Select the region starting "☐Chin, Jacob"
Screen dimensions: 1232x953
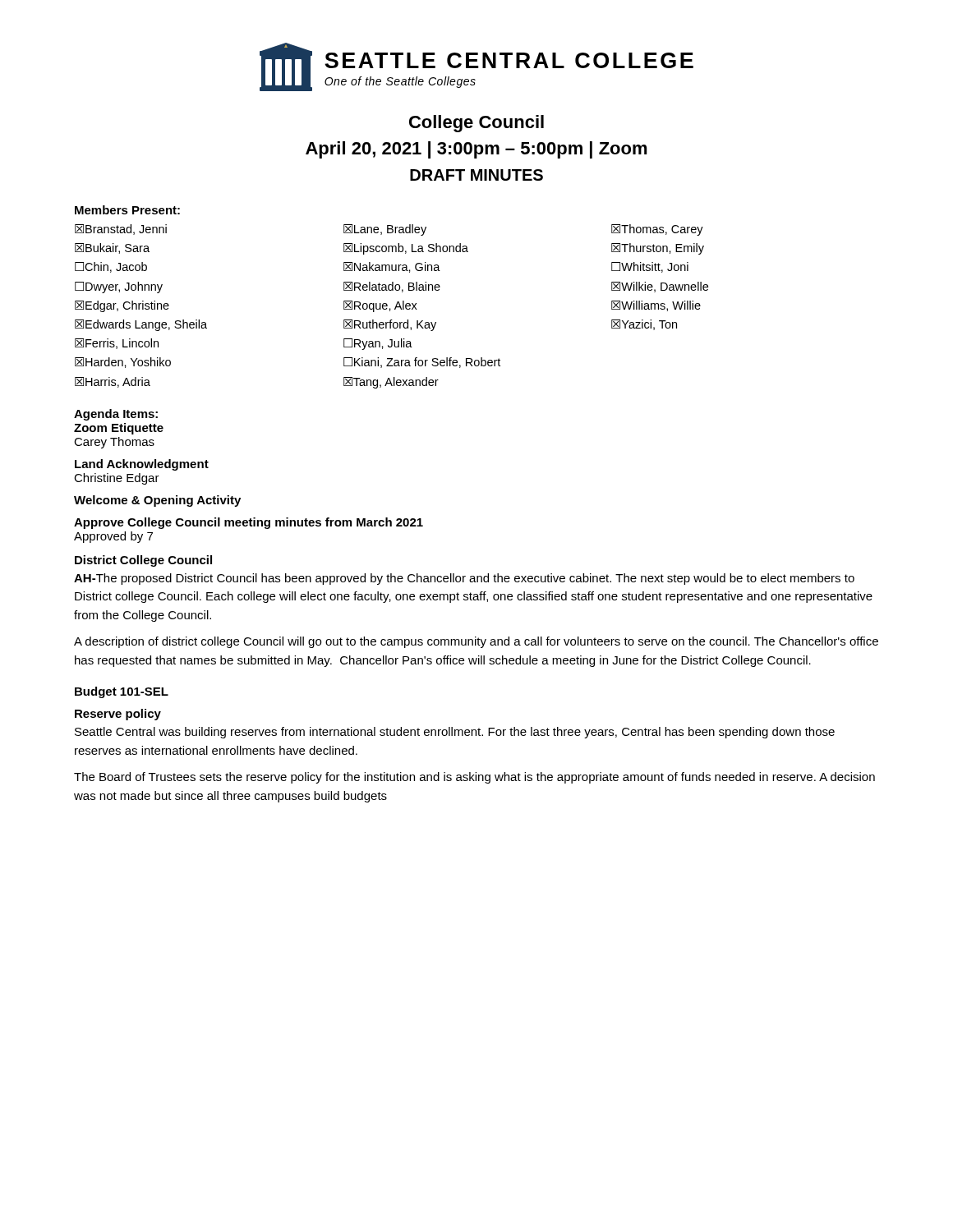[111, 267]
